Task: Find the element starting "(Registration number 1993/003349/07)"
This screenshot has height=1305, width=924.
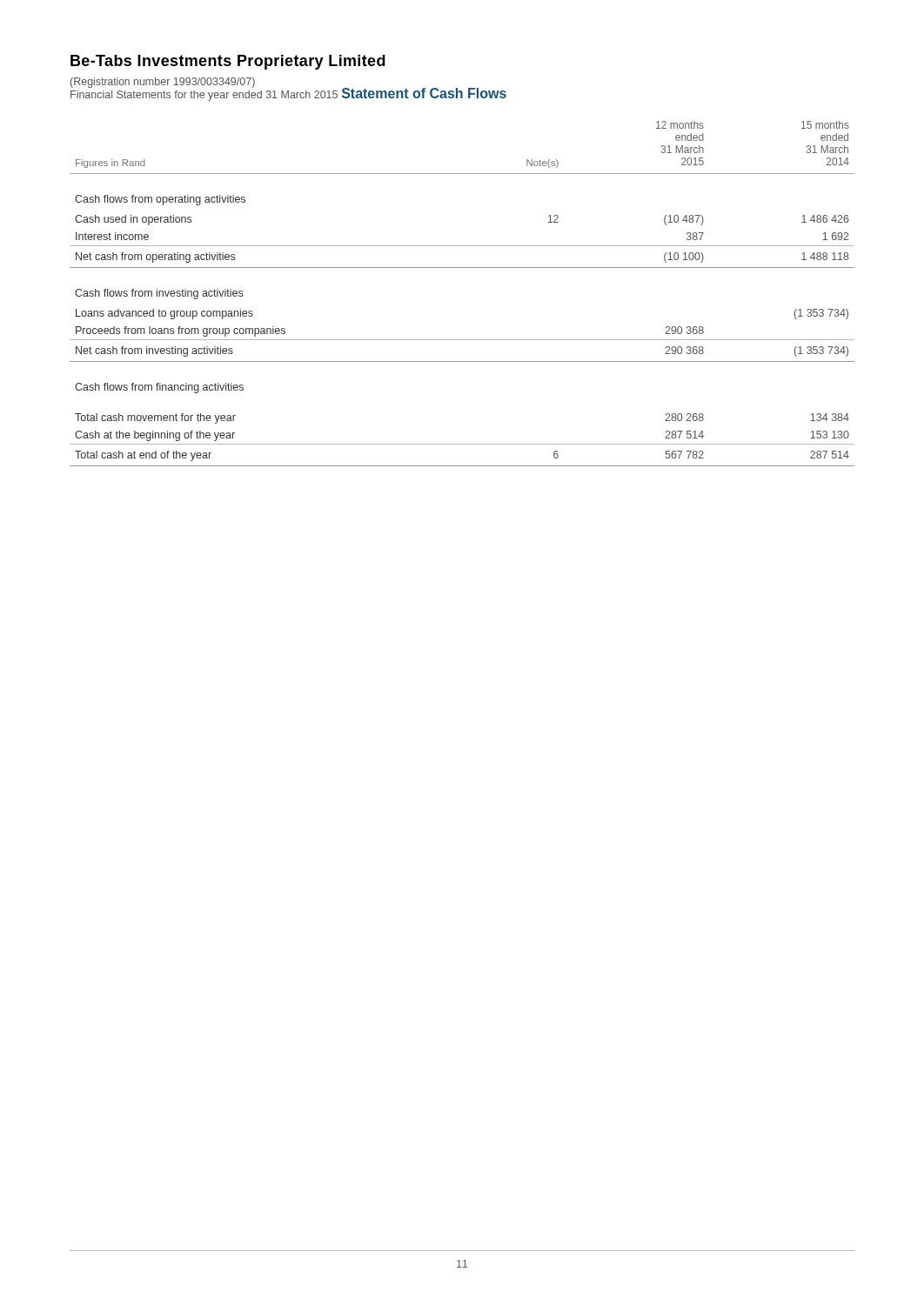Action: (204, 88)
